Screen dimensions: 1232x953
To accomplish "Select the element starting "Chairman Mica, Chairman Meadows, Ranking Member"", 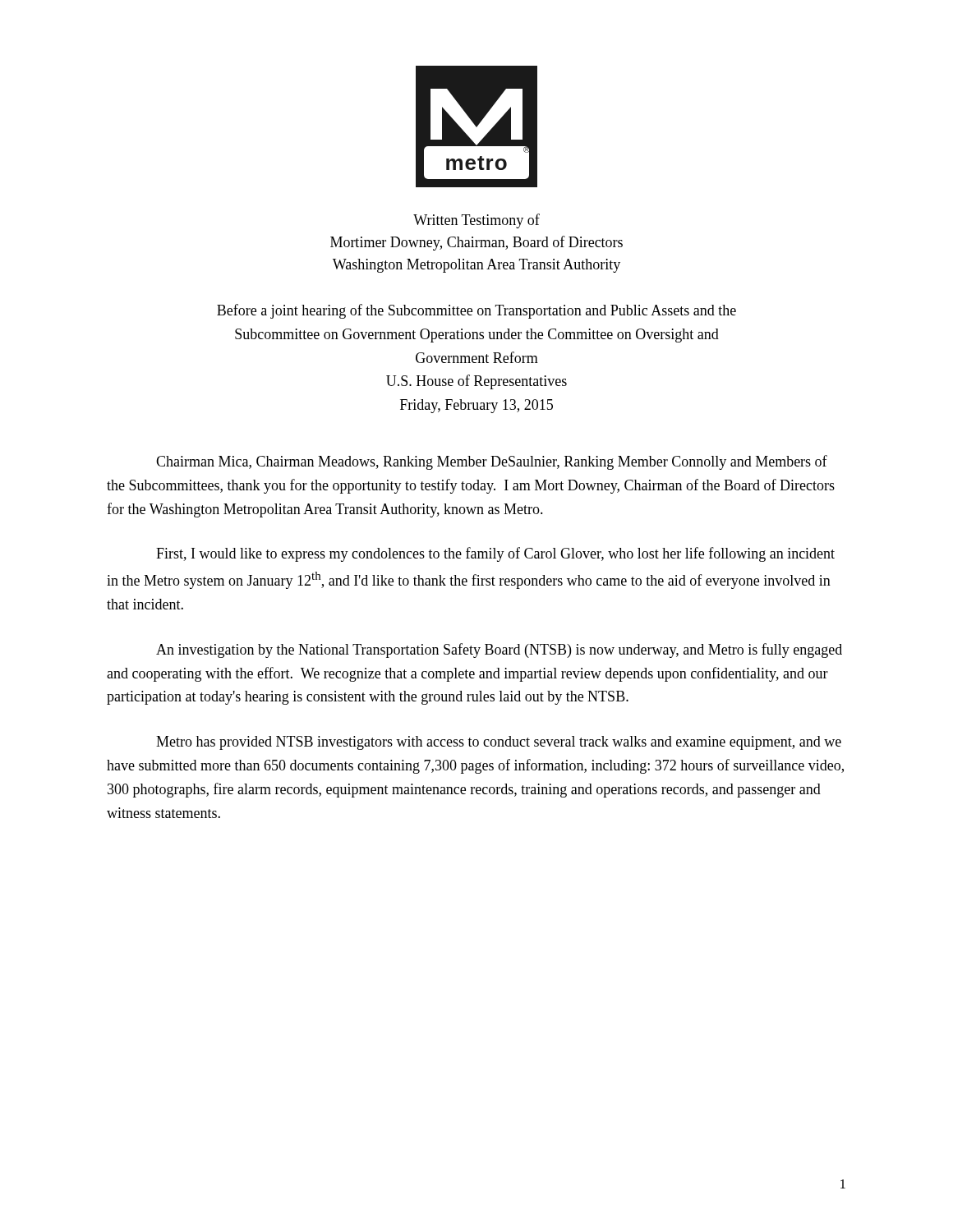I will tap(476, 486).
